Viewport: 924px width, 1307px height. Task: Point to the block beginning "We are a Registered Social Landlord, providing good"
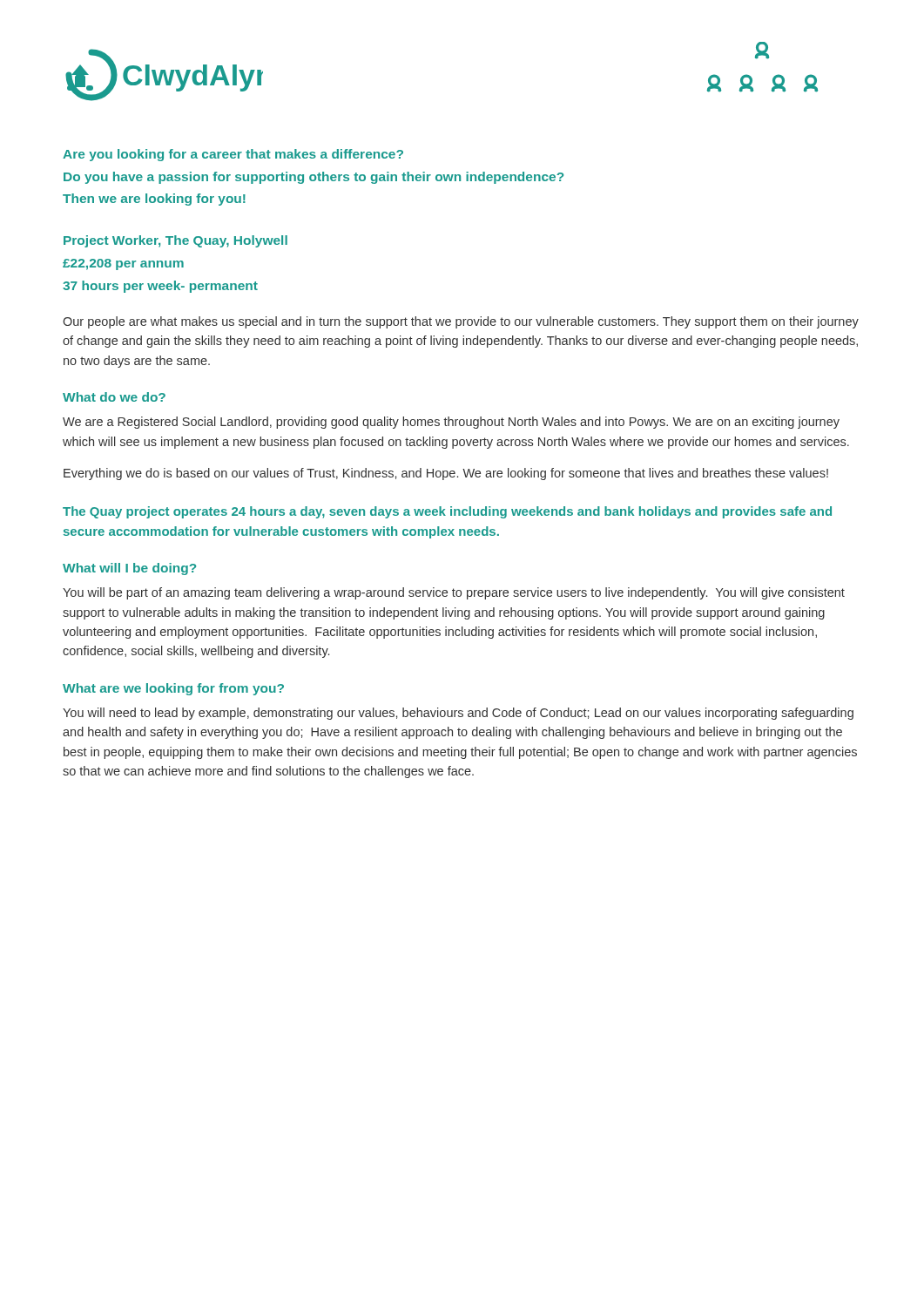[x=456, y=432]
